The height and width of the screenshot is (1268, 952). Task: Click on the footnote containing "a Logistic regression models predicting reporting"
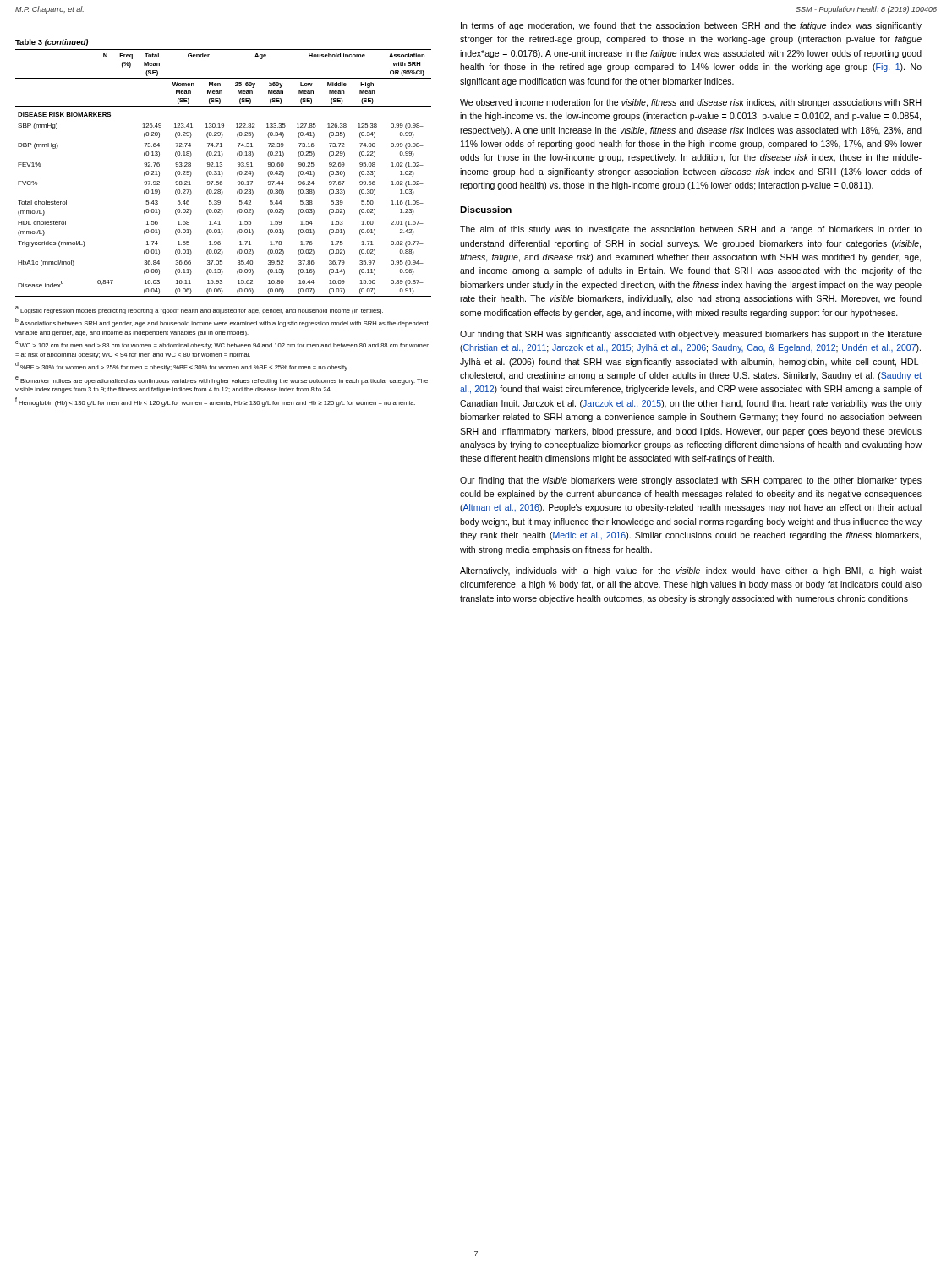[223, 355]
